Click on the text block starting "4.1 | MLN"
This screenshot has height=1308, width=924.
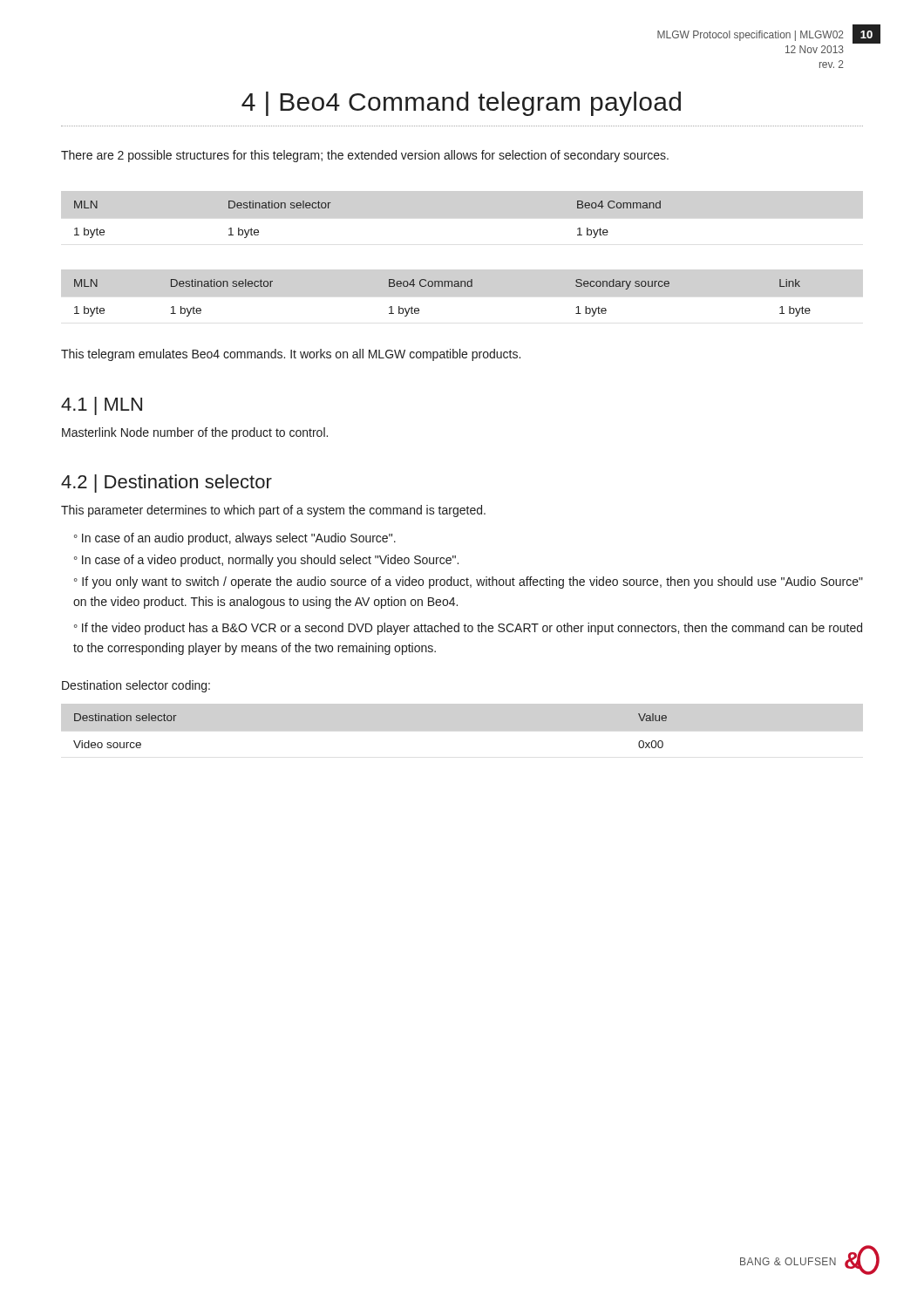tap(102, 404)
